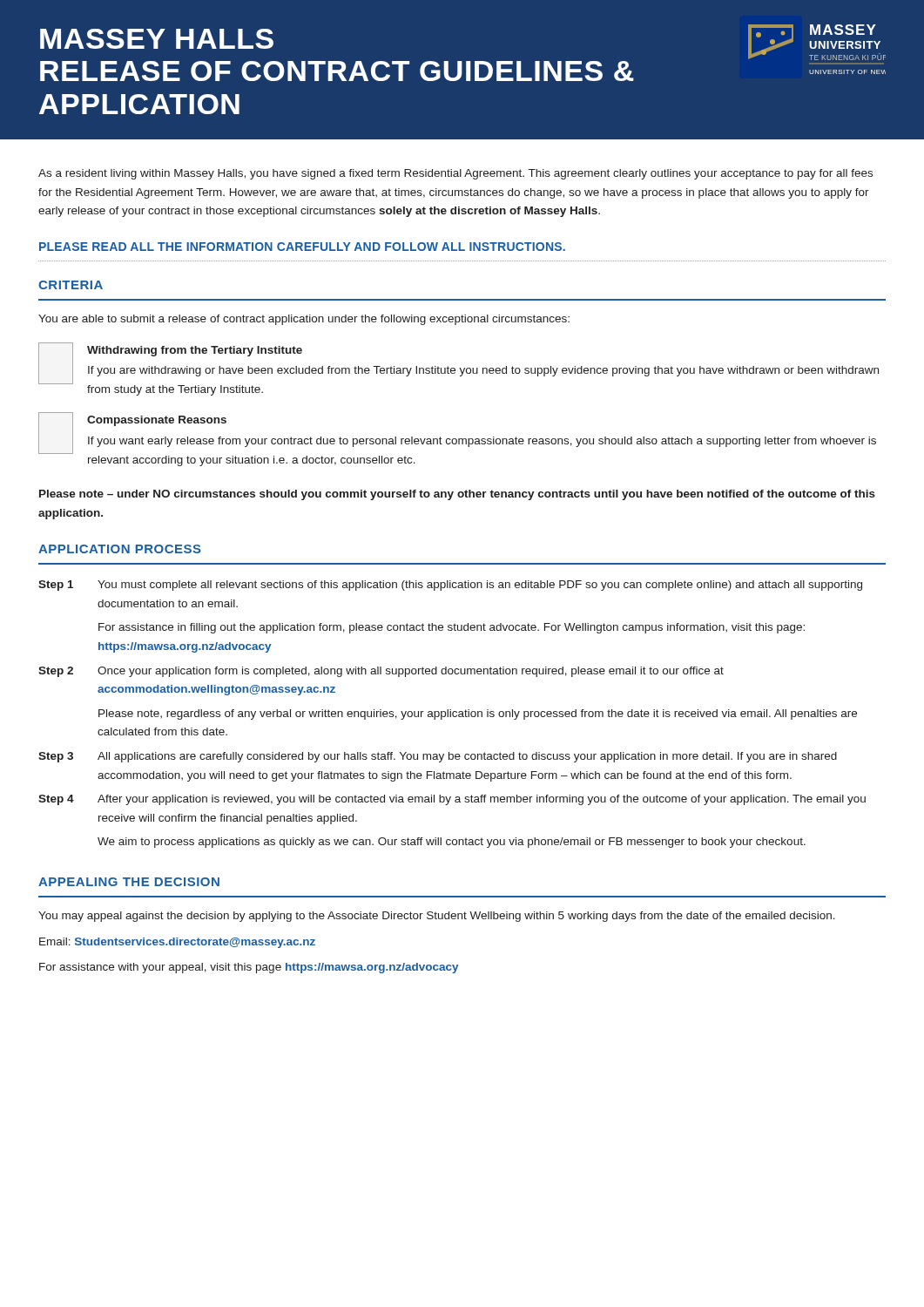Navigate to the text block starting "Withdrawing from the Tertiary Institute If you"

point(462,369)
